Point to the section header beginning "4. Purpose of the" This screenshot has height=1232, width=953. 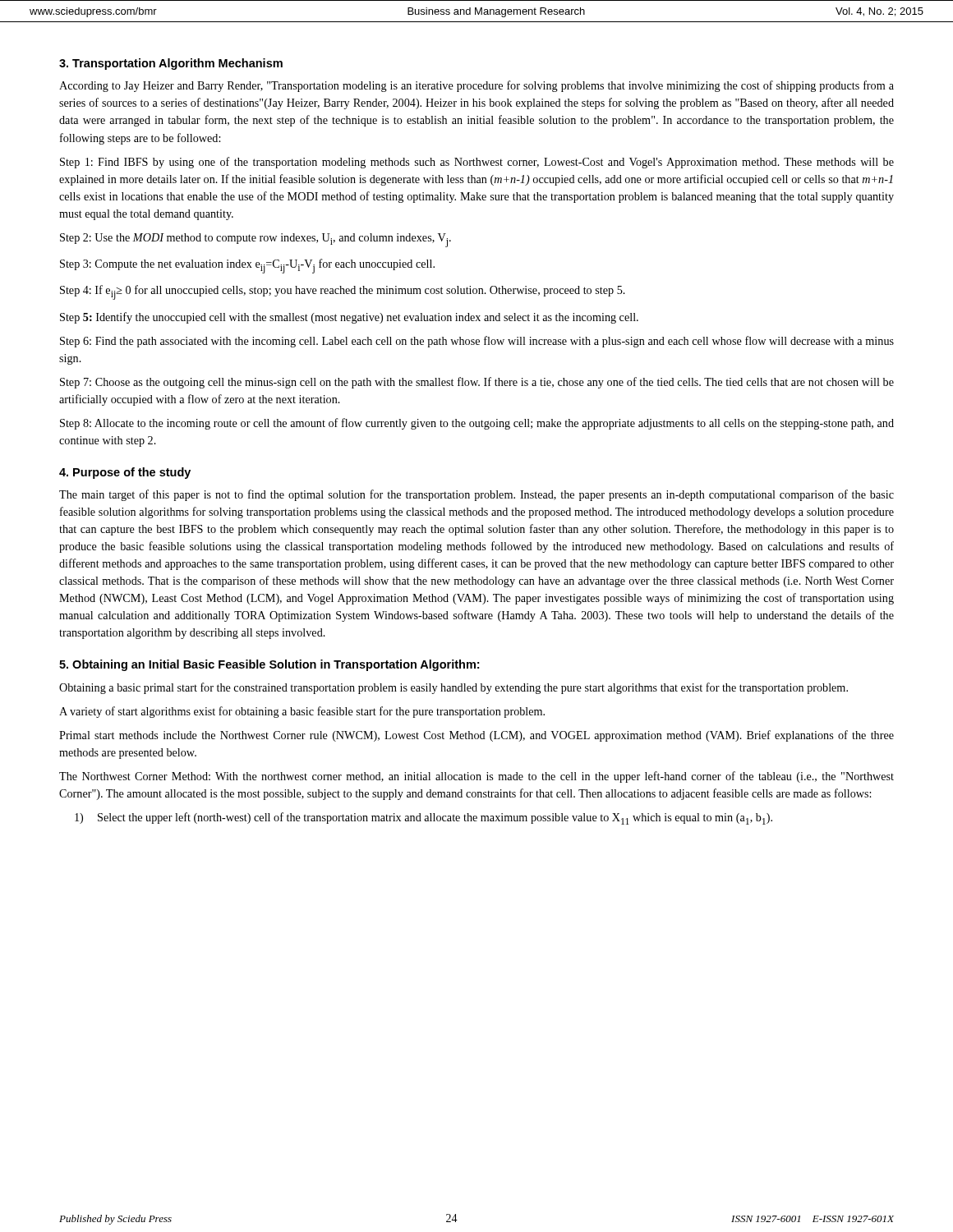coord(125,472)
